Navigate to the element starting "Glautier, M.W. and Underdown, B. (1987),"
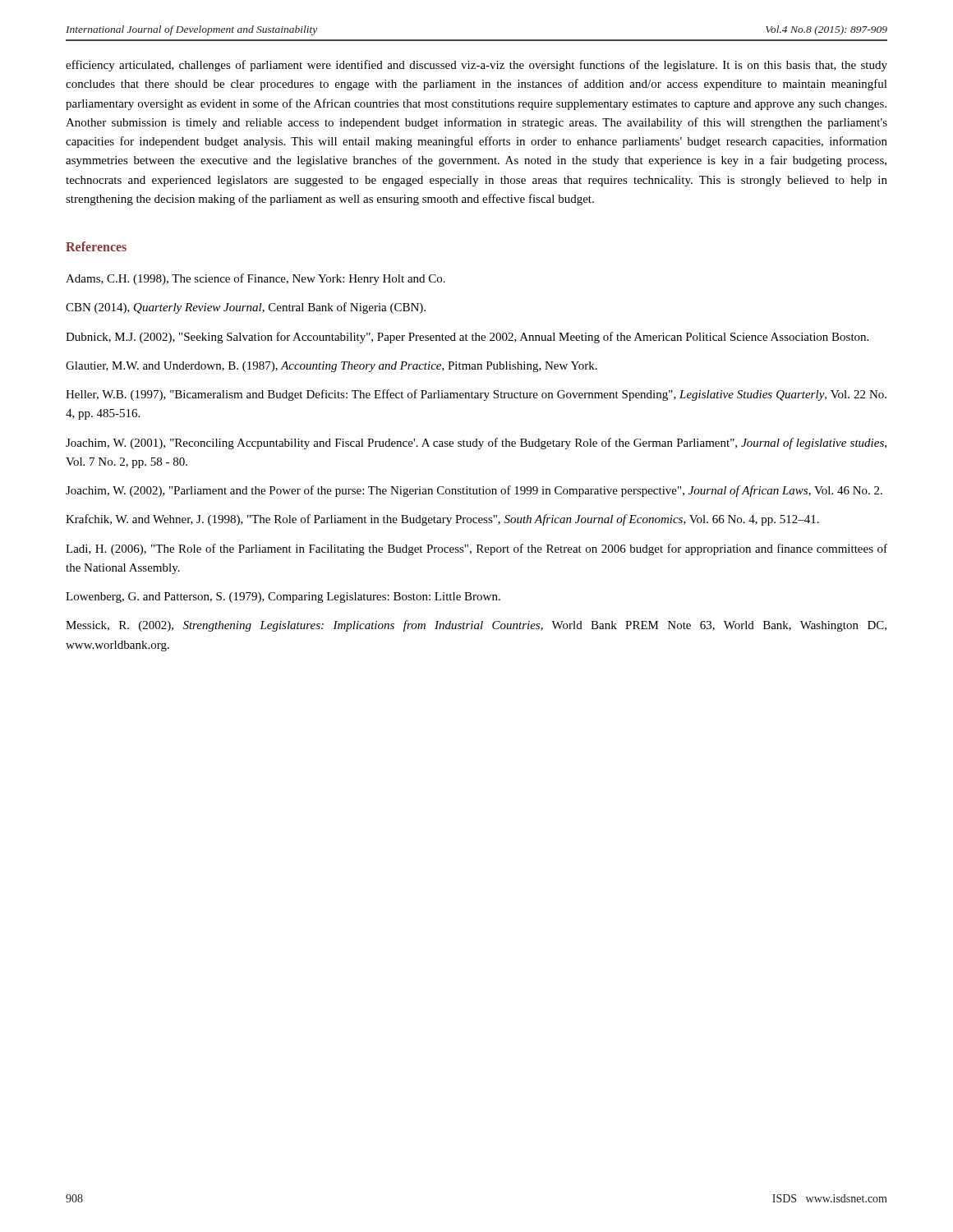Screen dimensions: 1232x953 [332, 365]
